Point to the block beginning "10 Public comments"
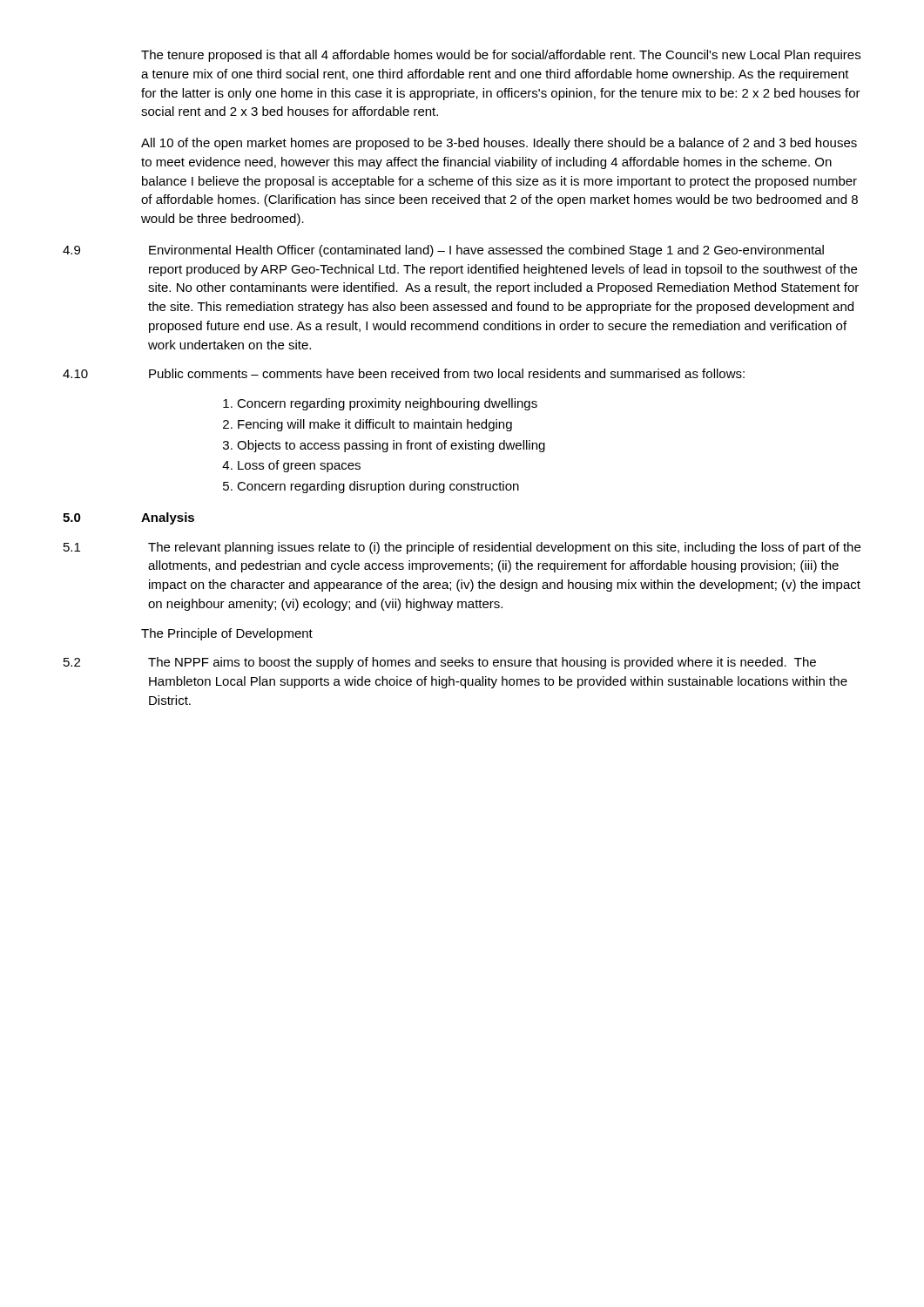This screenshot has width=924, height=1307. pos(462,374)
